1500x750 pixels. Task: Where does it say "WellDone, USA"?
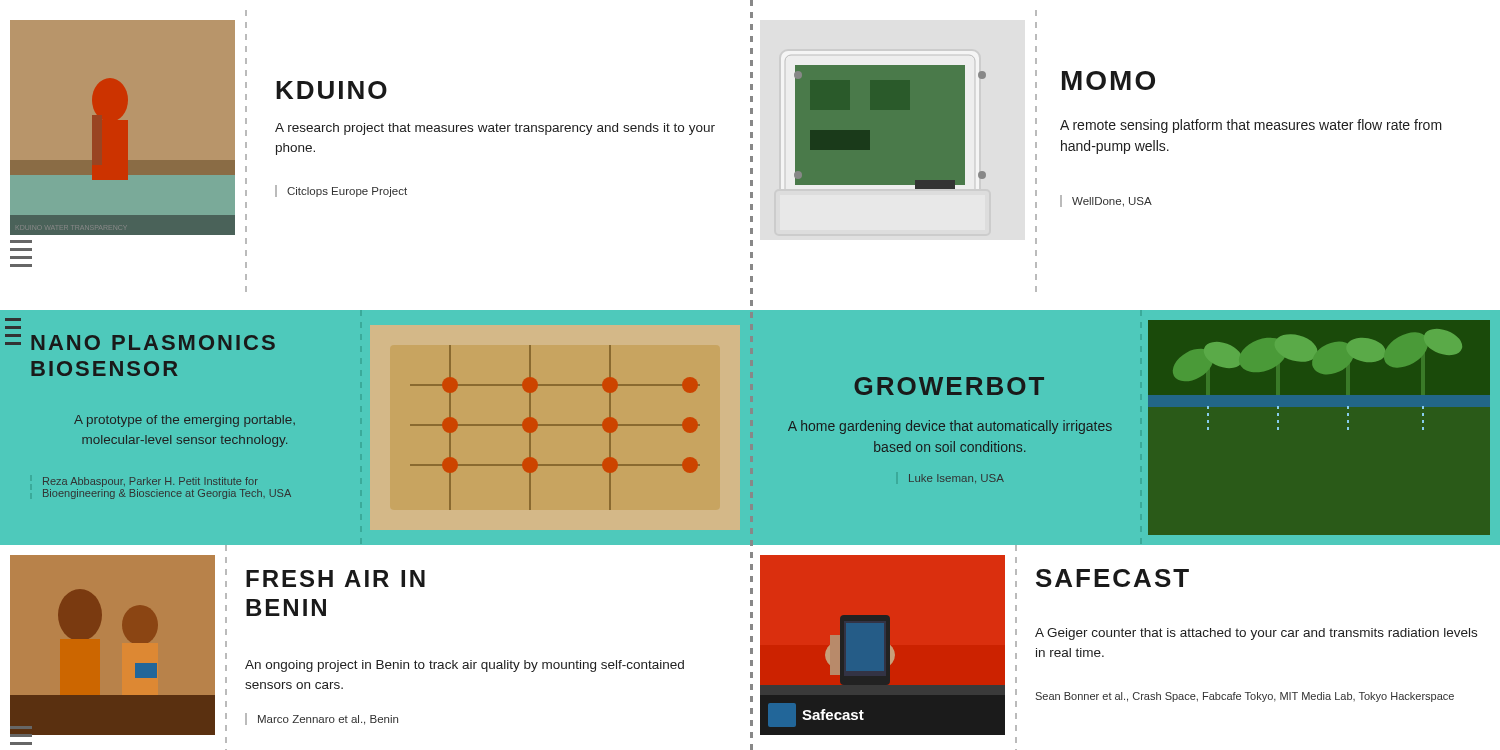1112,202
